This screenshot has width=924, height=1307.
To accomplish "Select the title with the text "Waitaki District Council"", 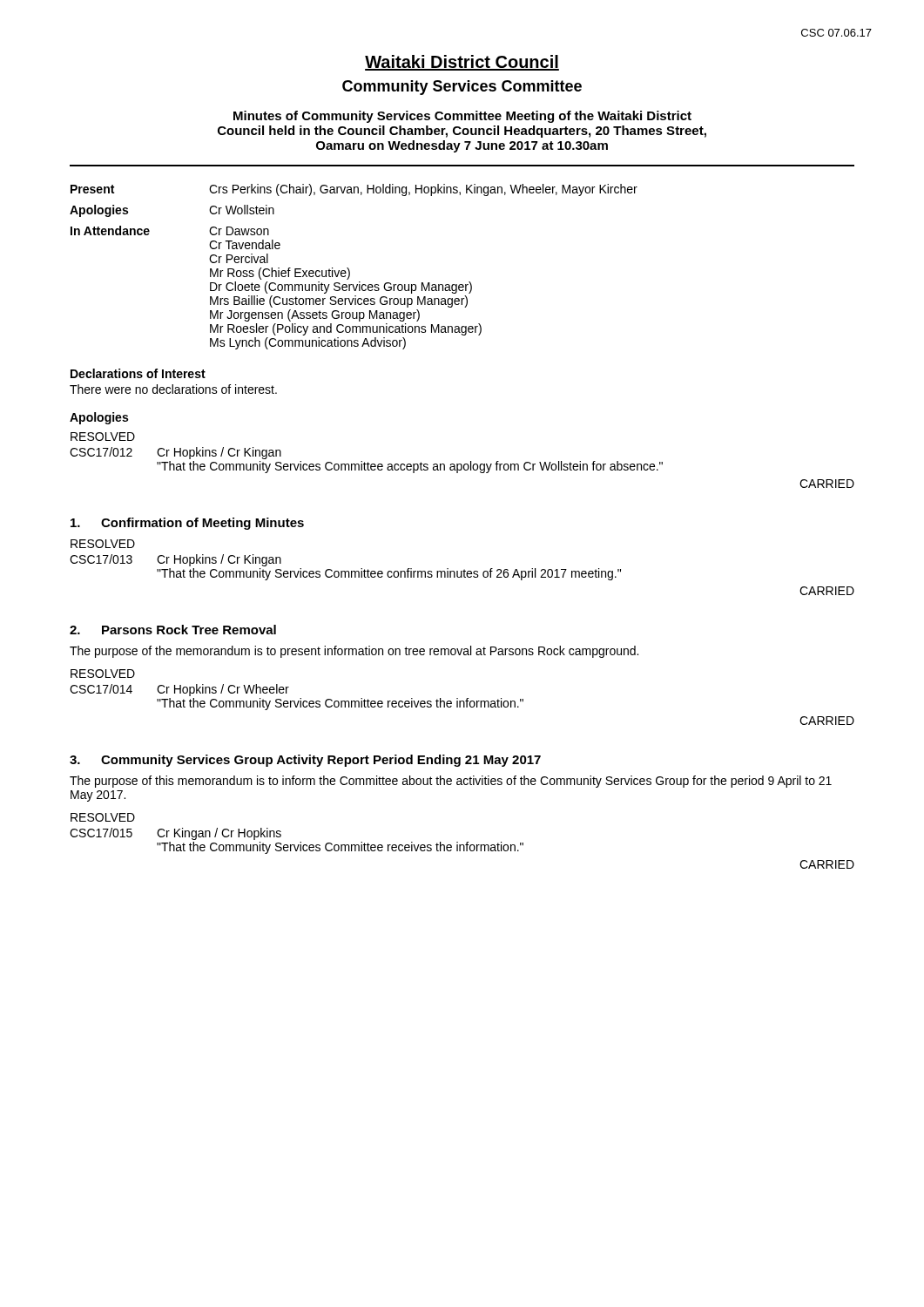I will (462, 62).
